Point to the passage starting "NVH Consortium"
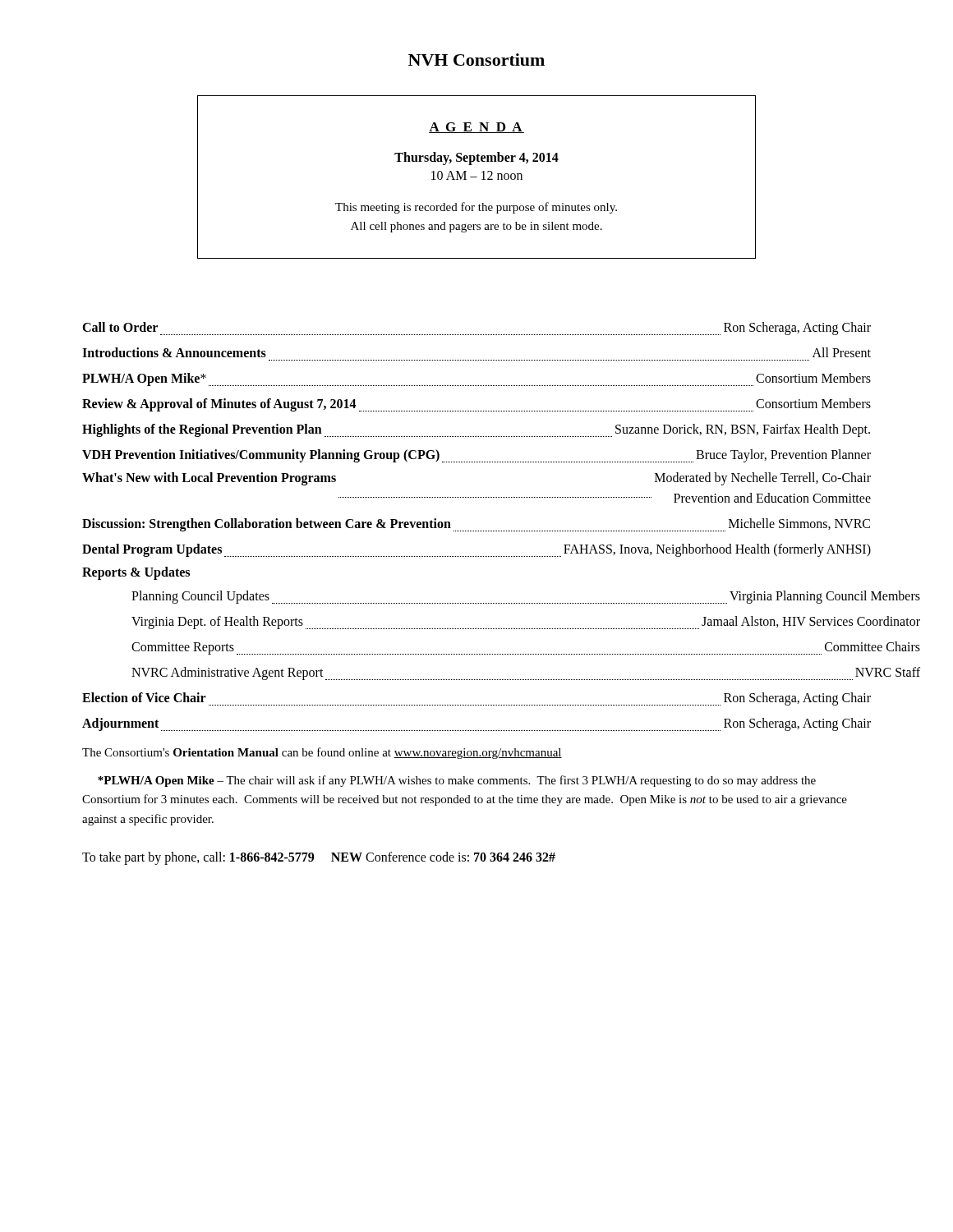Image resolution: width=953 pixels, height=1232 pixels. (476, 60)
